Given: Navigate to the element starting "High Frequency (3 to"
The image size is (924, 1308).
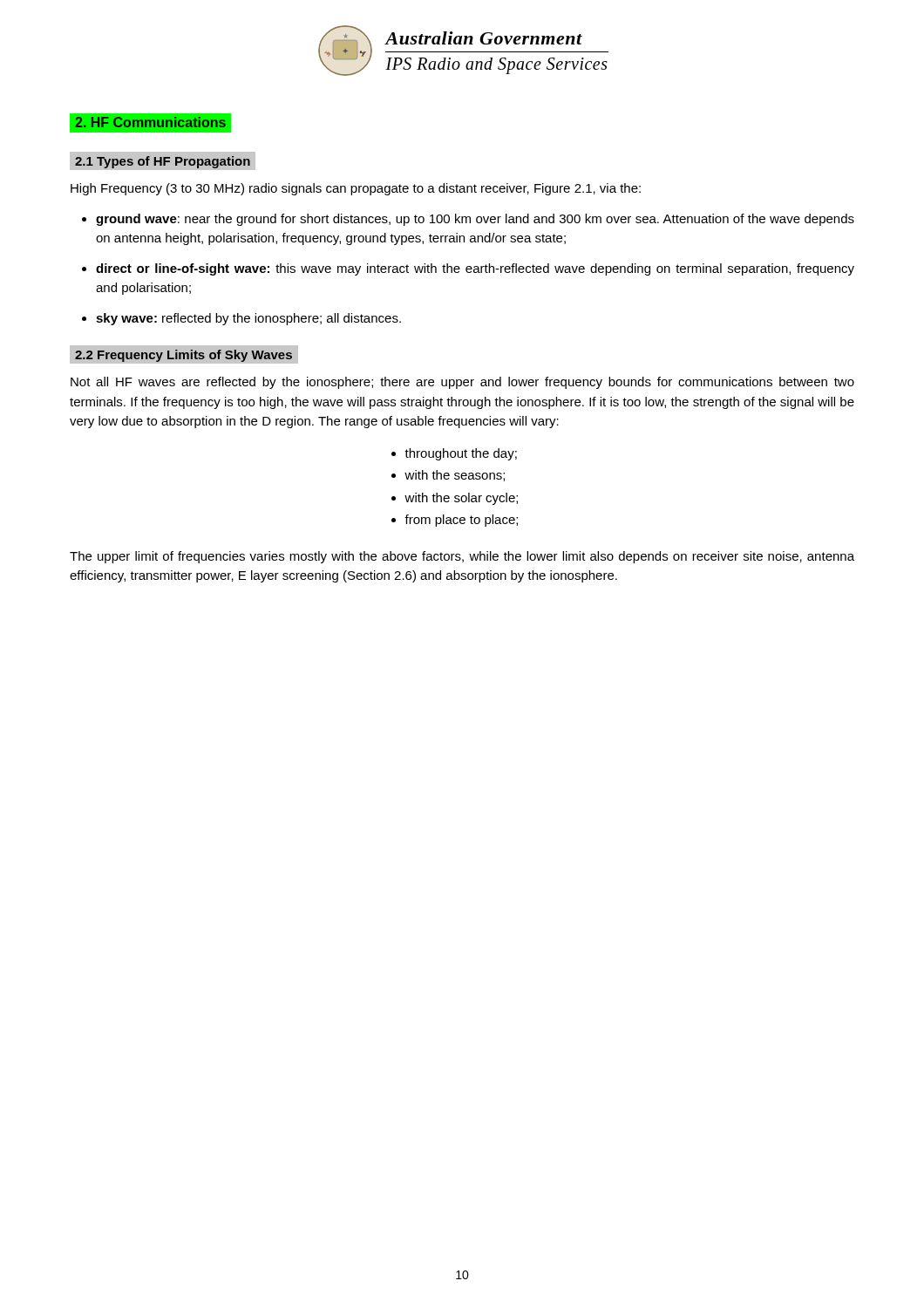Looking at the screenshot, I should [462, 189].
